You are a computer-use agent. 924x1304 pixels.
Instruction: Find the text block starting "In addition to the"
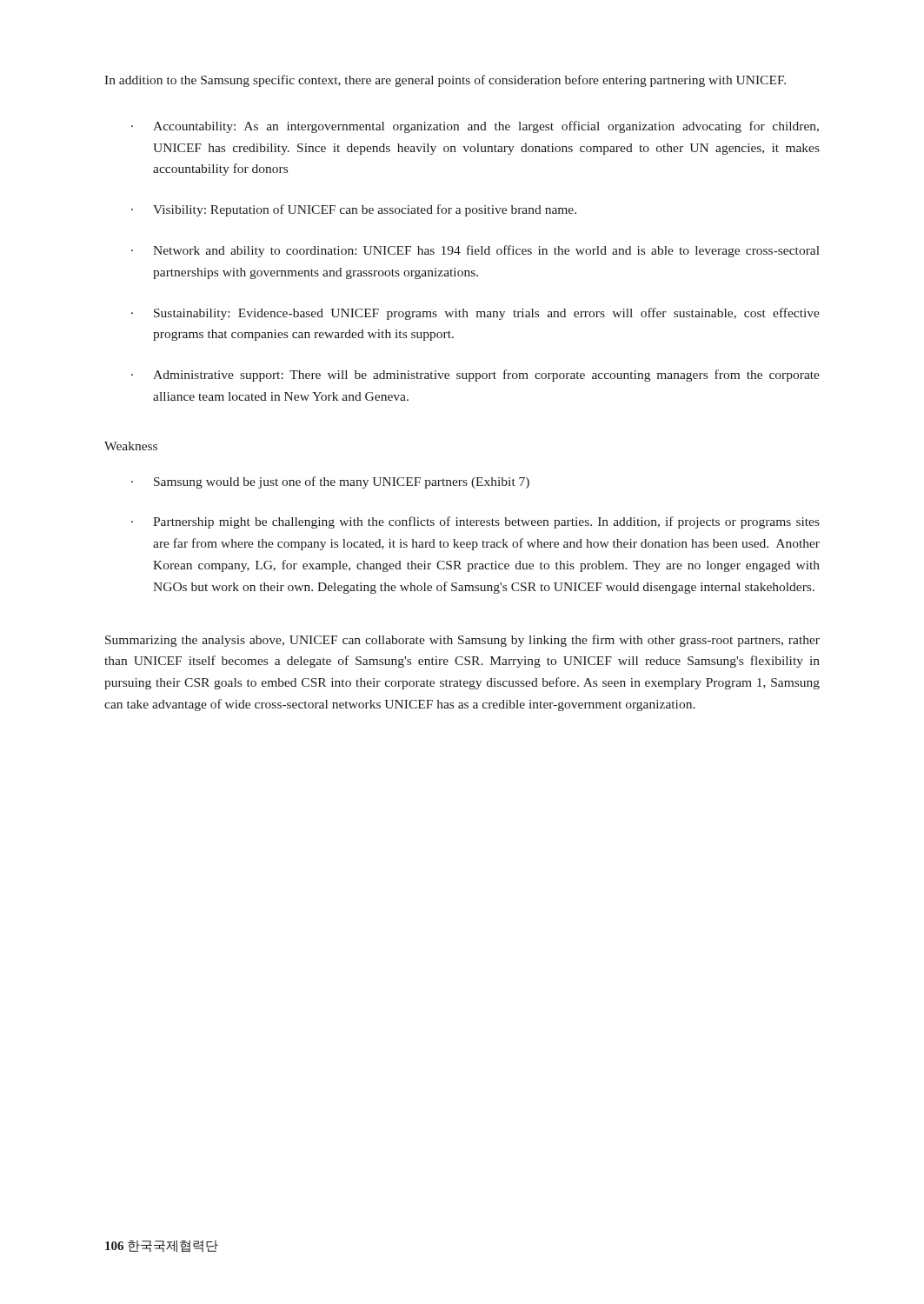point(446,80)
